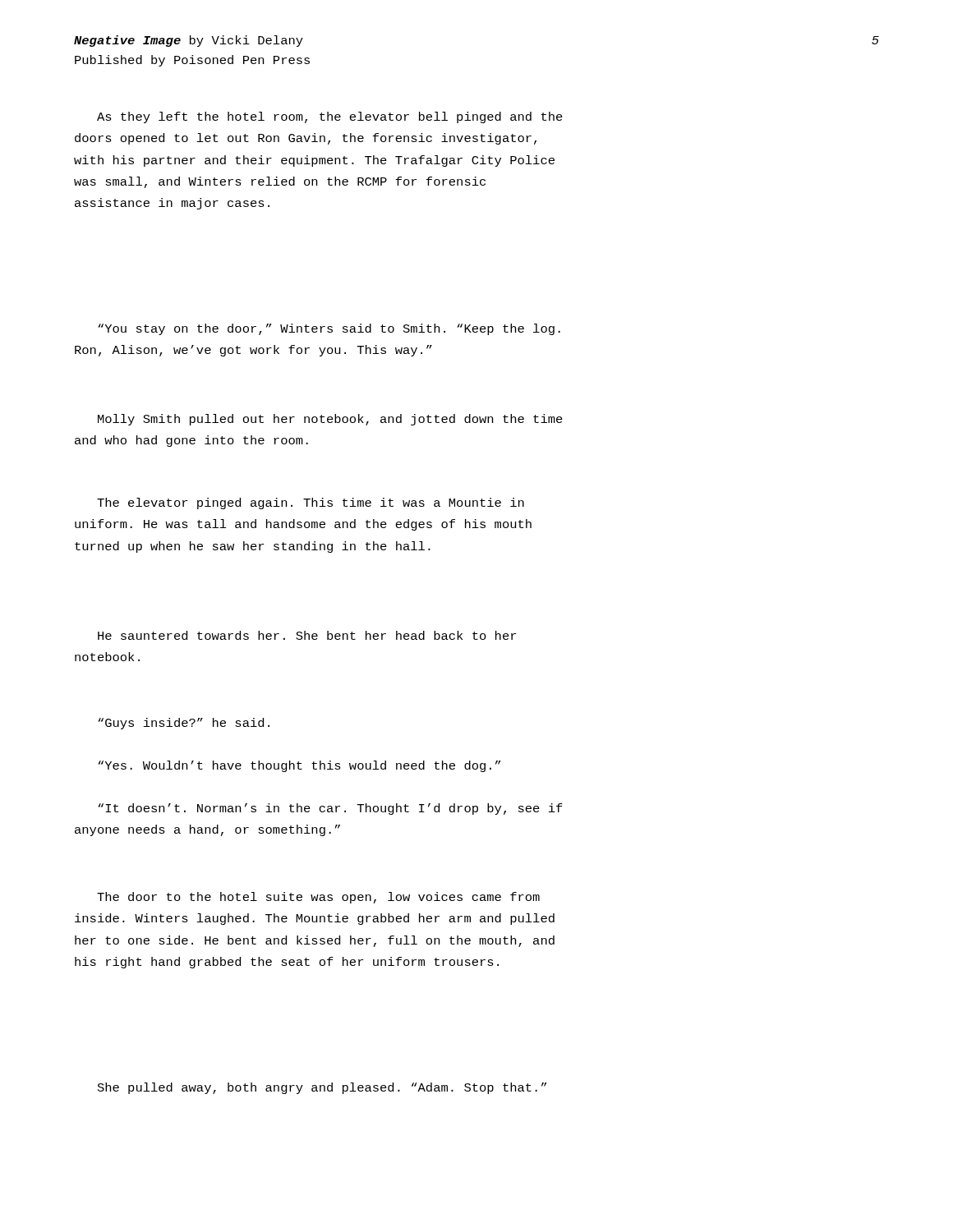Click on the text block that says "The elevator pinged again. This time"
Screen dimensions: 1232x953
point(303,525)
